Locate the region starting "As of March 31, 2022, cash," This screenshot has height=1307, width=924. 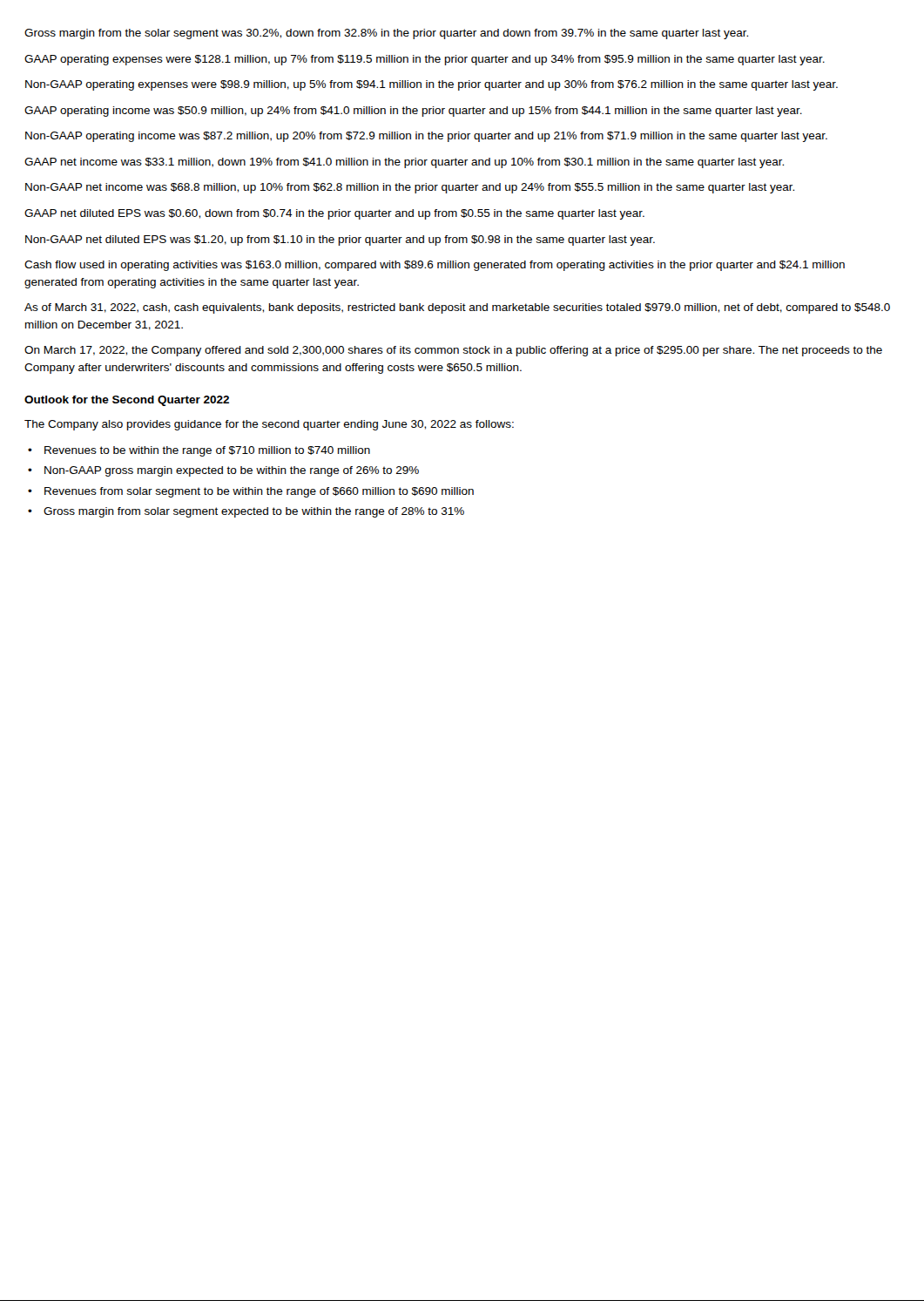click(x=457, y=316)
